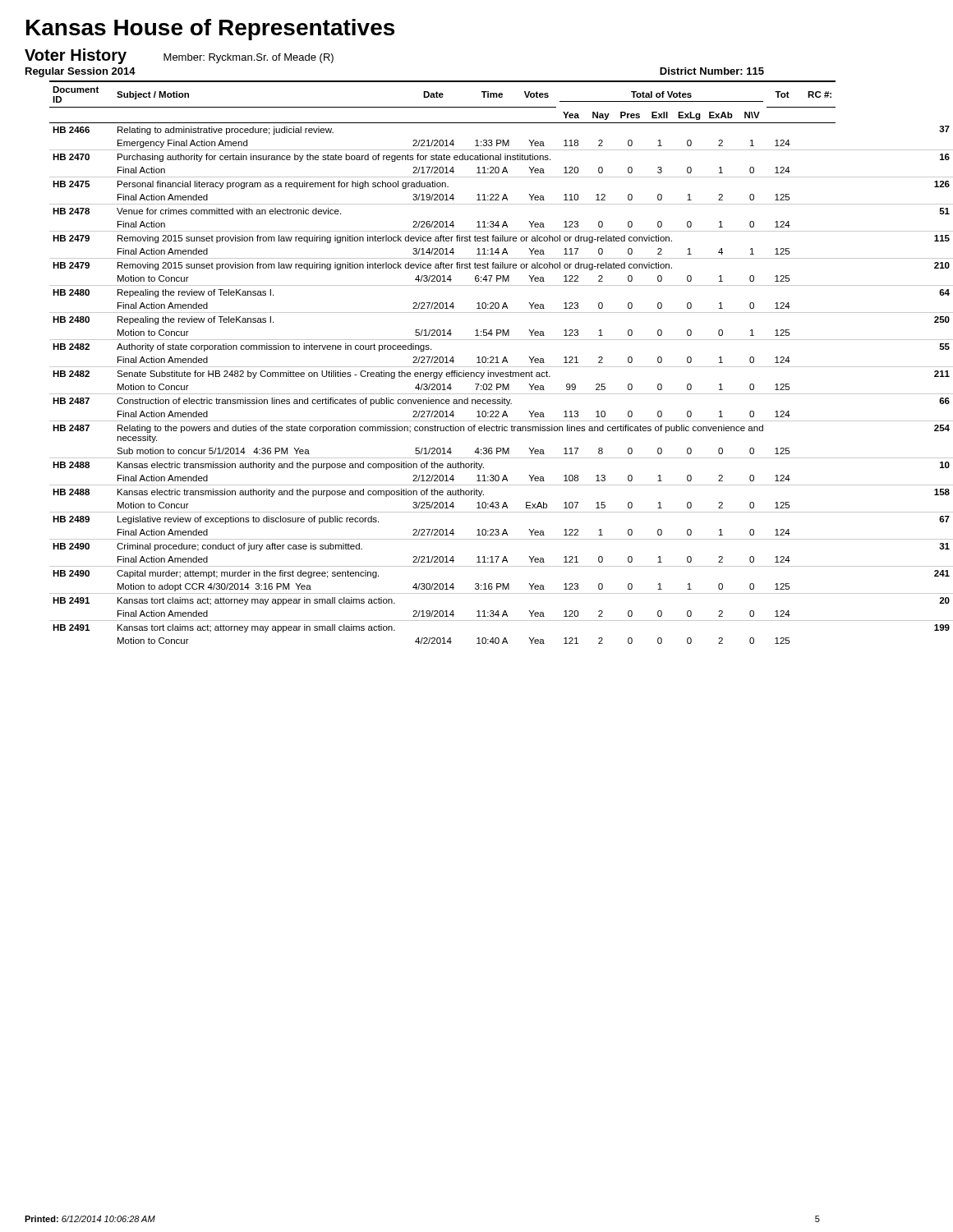Navigate to the passage starting "Voter History Member: Ryckman.Sr. of Meade (R)"
953x1232 pixels.
pyautogui.click(x=179, y=55)
